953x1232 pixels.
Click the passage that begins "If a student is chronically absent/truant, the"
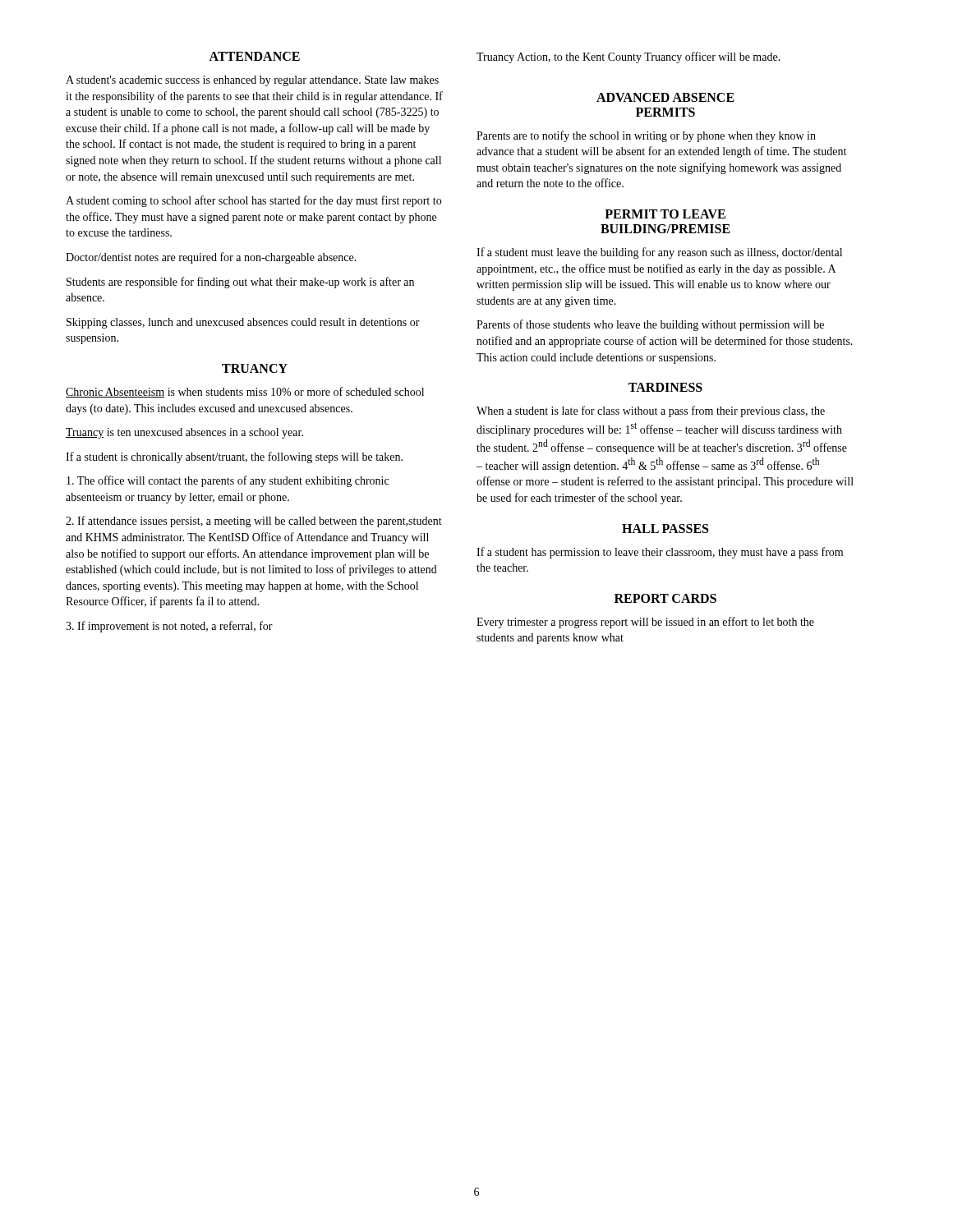(255, 457)
